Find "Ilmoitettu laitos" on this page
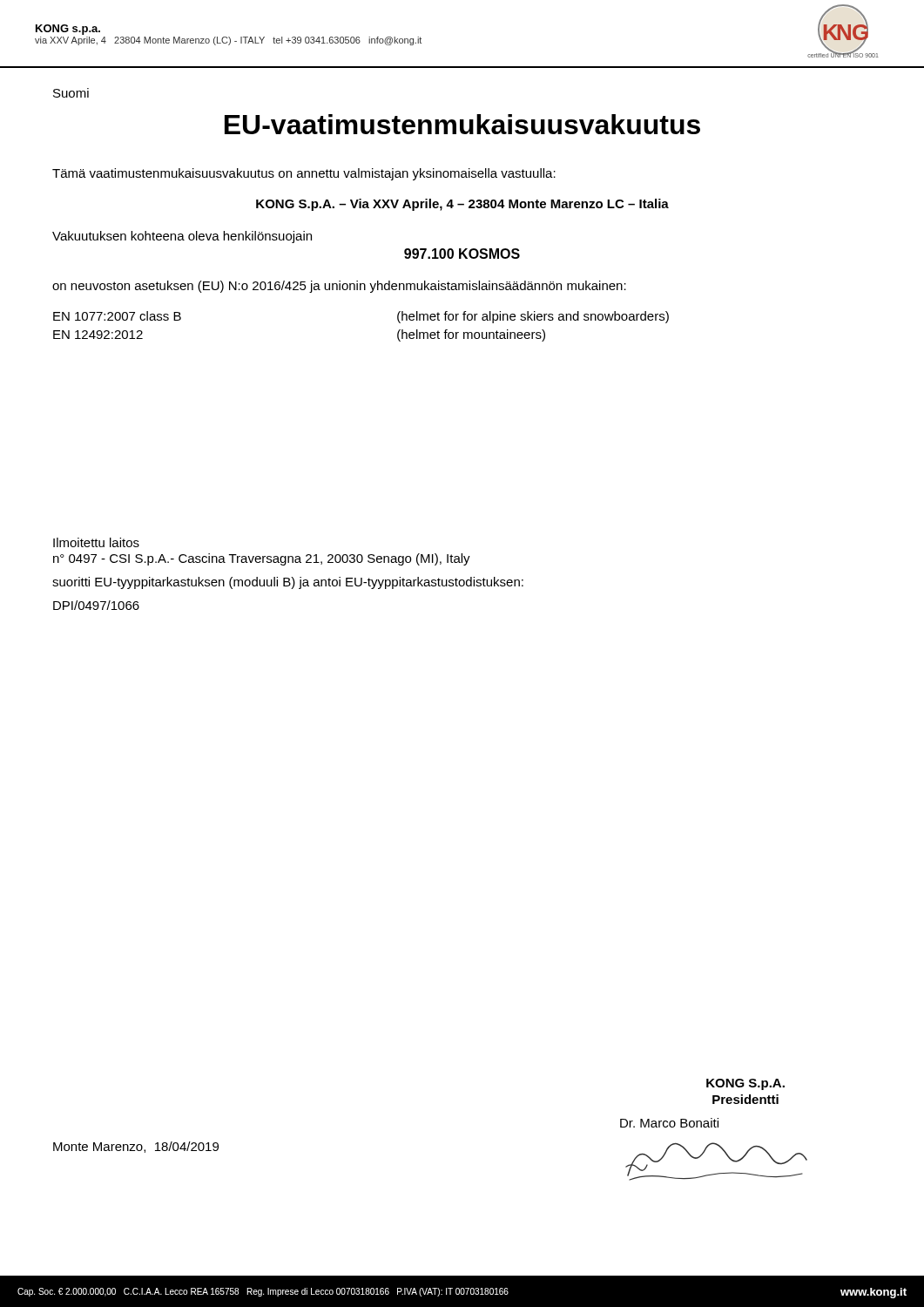Image resolution: width=924 pixels, height=1307 pixels. point(96,542)
